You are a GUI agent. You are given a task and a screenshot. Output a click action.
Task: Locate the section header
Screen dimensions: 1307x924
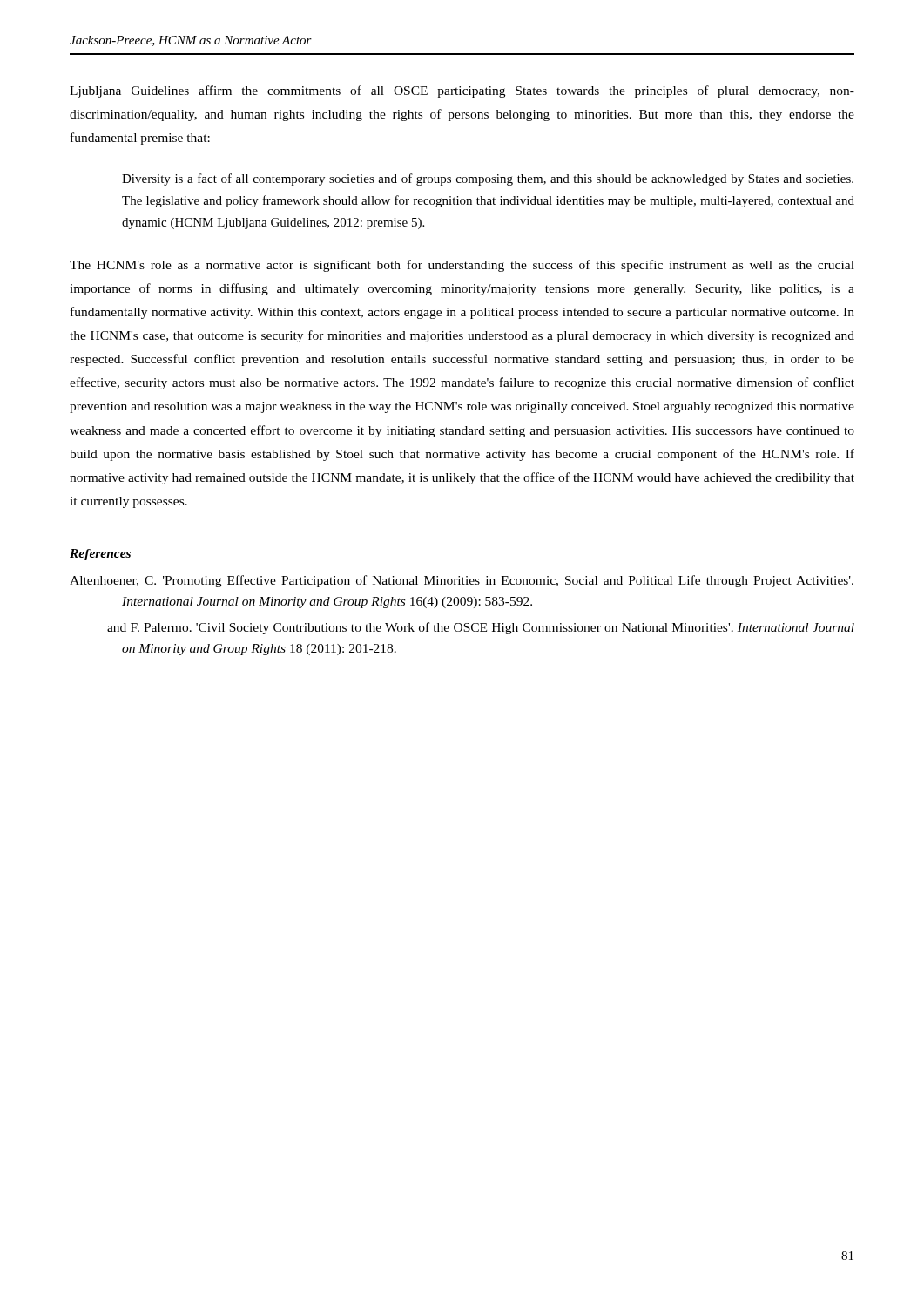tap(100, 553)
